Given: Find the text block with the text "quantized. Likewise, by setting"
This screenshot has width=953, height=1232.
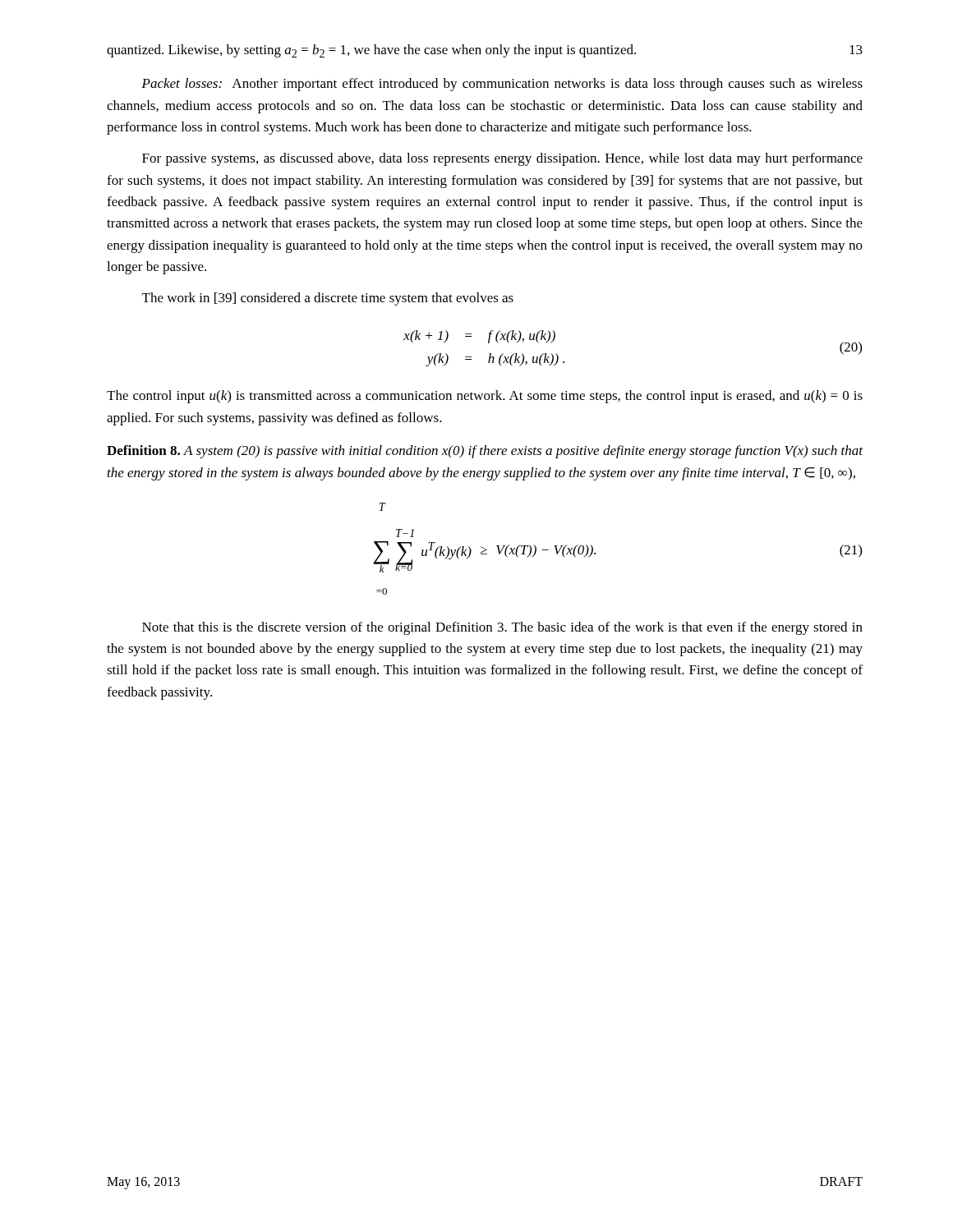Looking at the screenshot, I should click(372, 51).
